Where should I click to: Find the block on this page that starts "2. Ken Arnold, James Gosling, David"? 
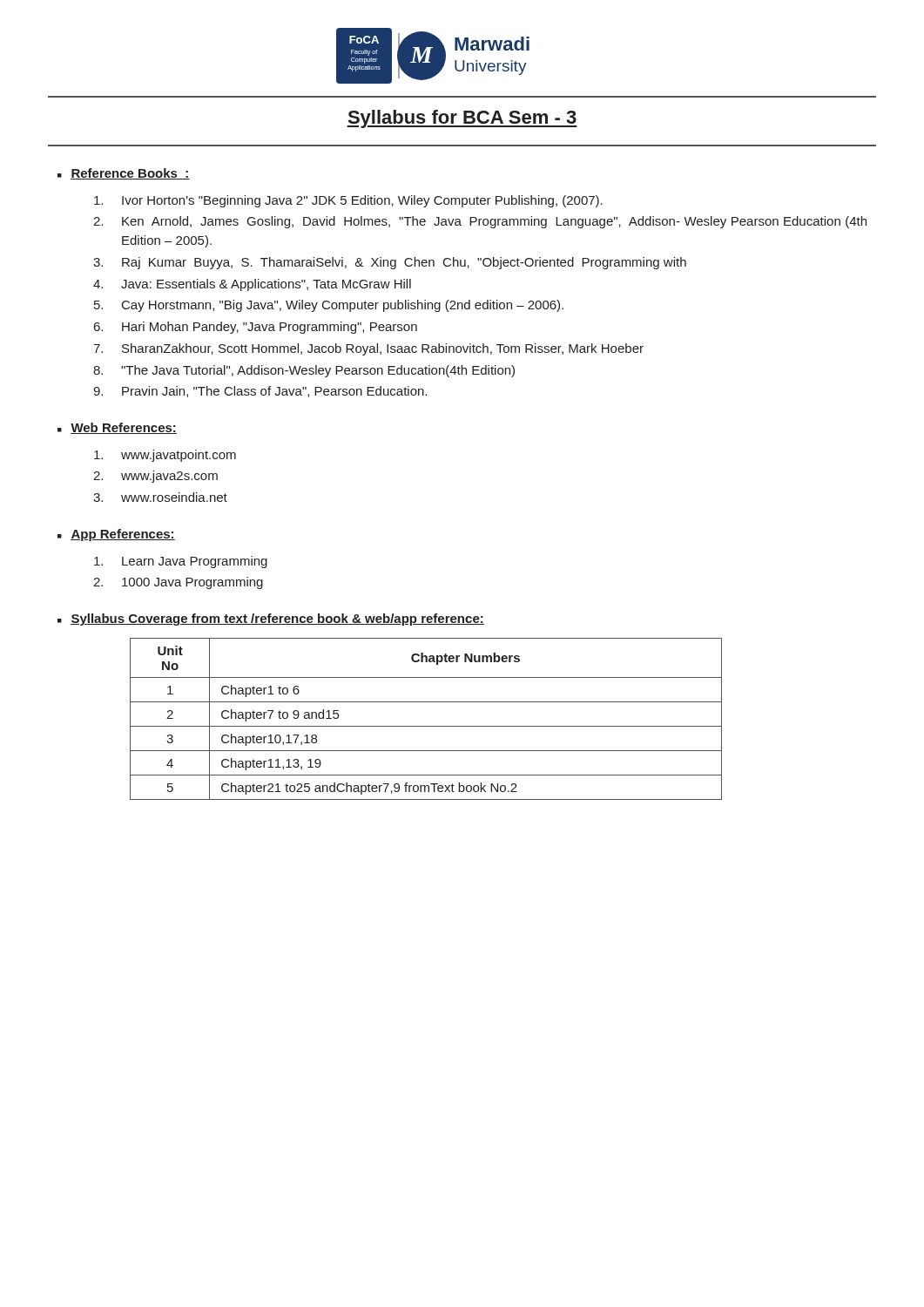click(480, 231)
